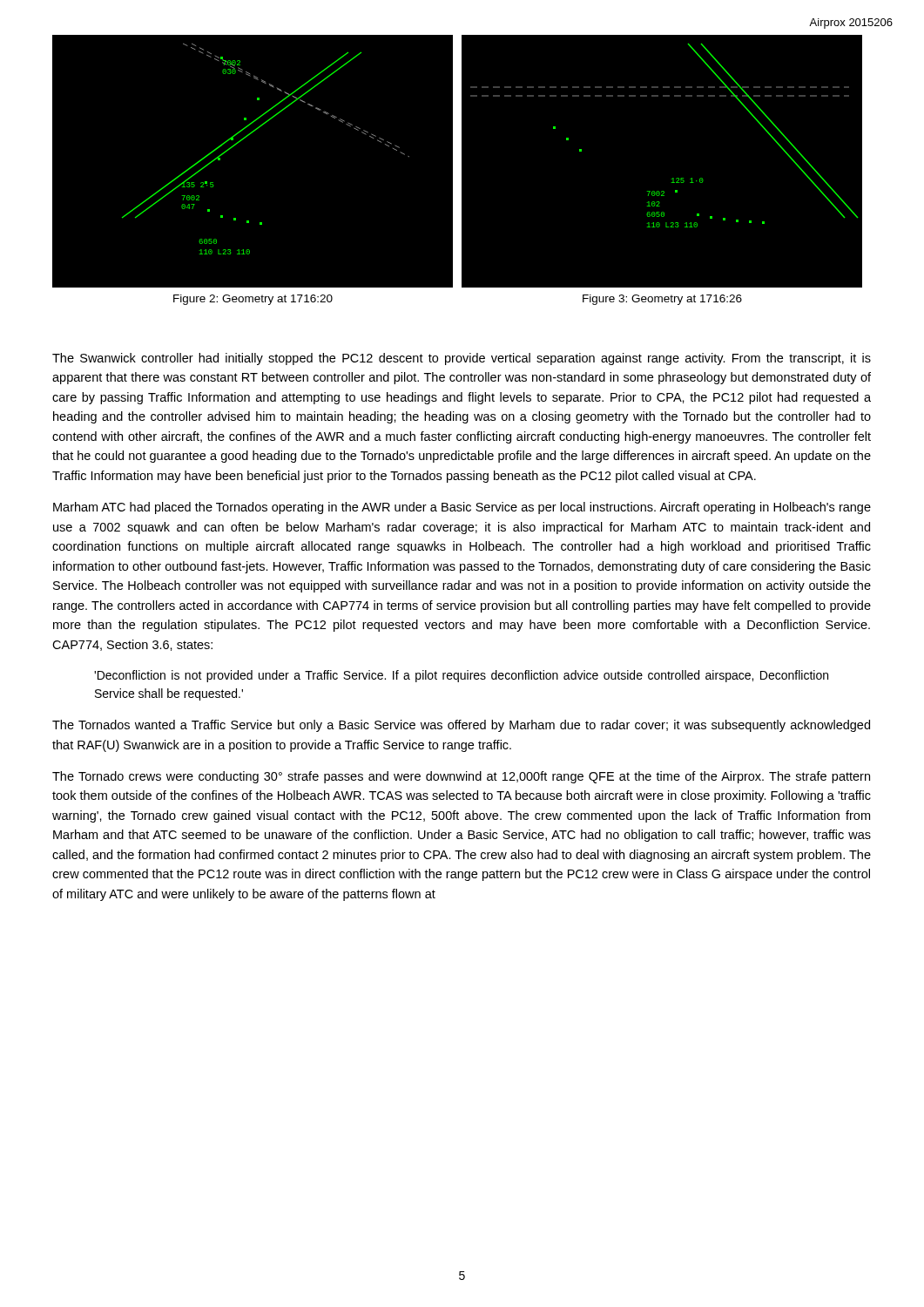Image resolution: width=924 pixels, height=1307 pixels.
Task: Select the caption that says "Figure 2: Geometry at 1716:20"
Action: click(253, 298)
